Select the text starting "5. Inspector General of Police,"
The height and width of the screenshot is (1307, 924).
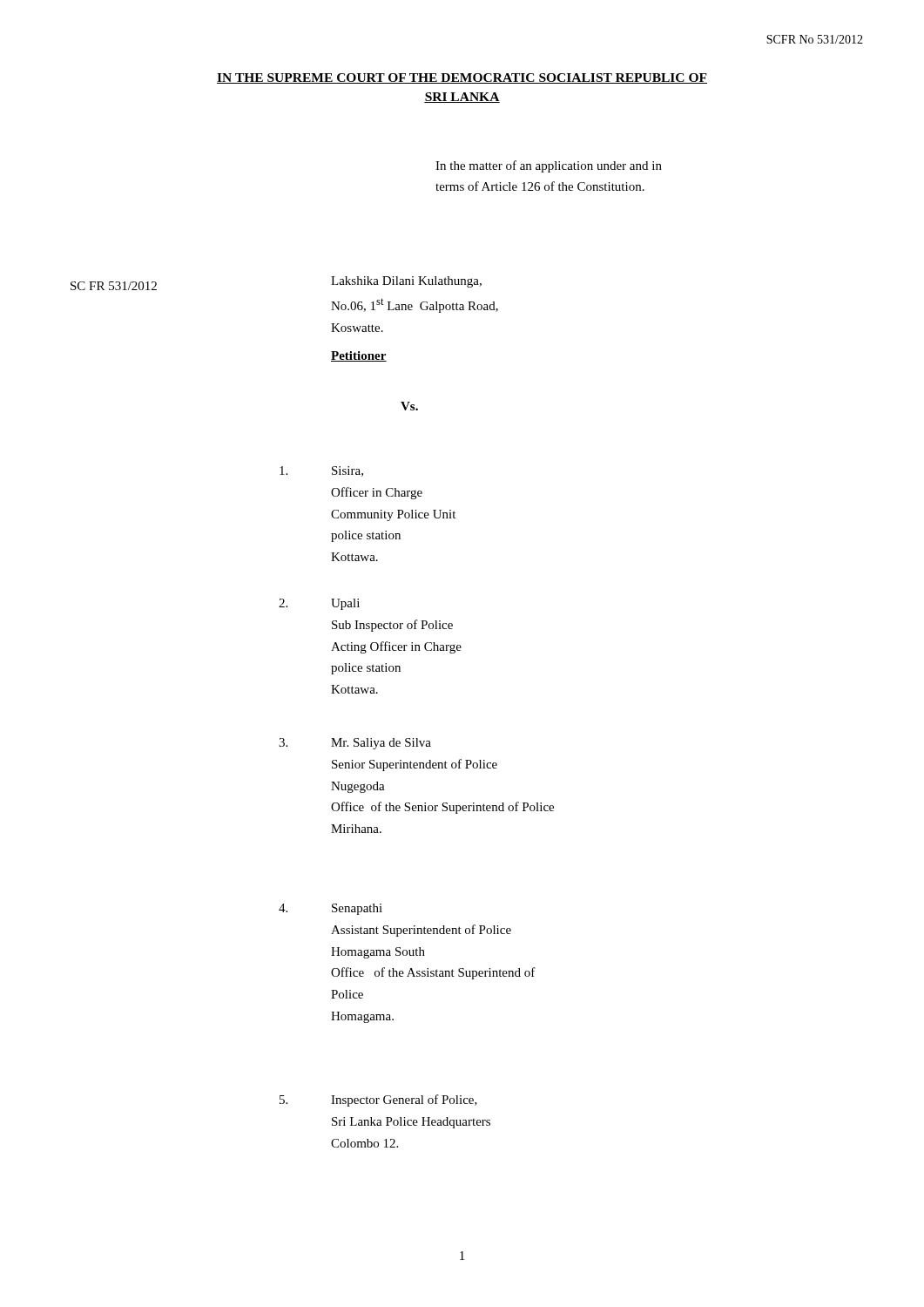[x=378, y=1100]
